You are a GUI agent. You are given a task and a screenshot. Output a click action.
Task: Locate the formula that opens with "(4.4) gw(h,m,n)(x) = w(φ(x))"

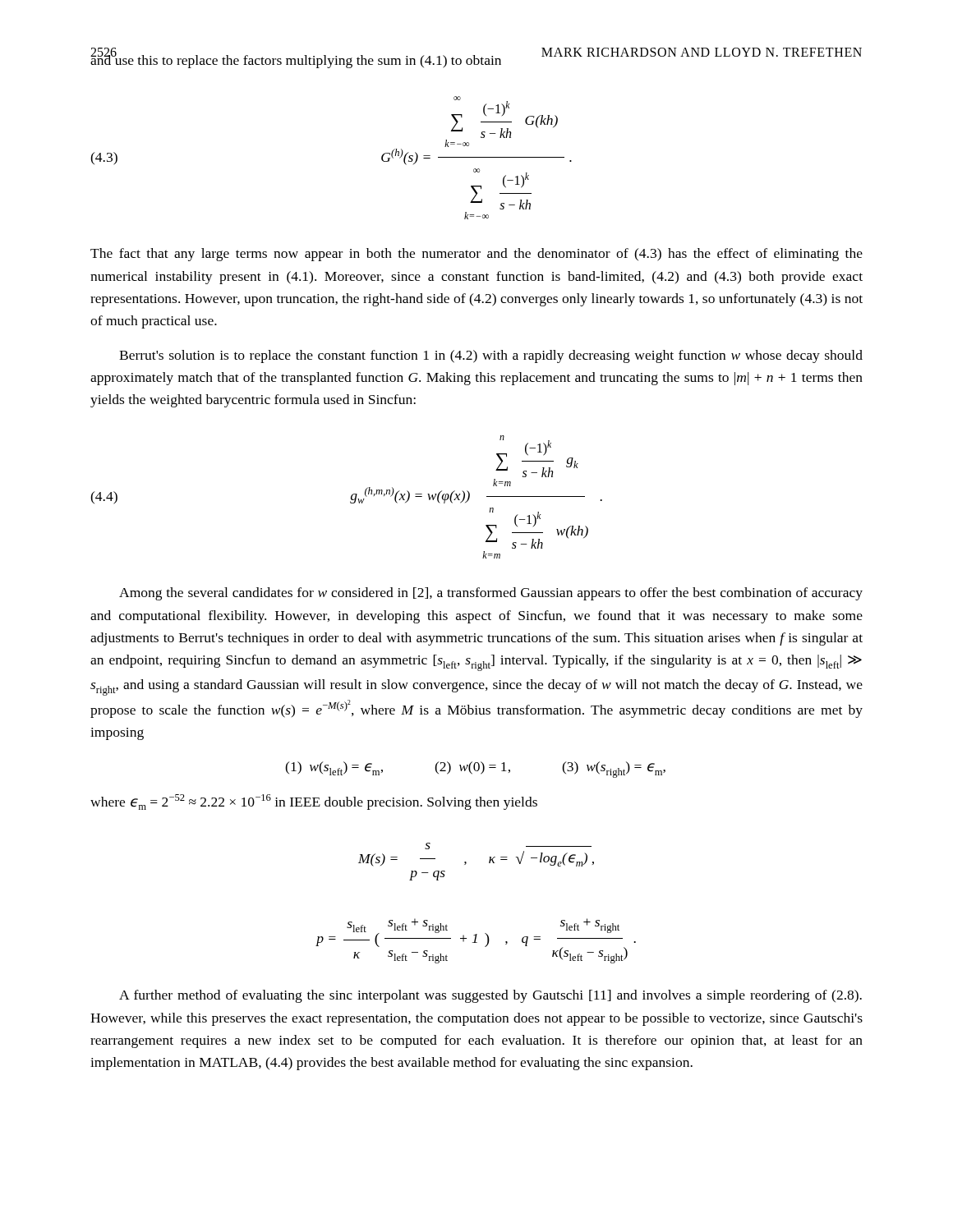(x=476, y=496)
